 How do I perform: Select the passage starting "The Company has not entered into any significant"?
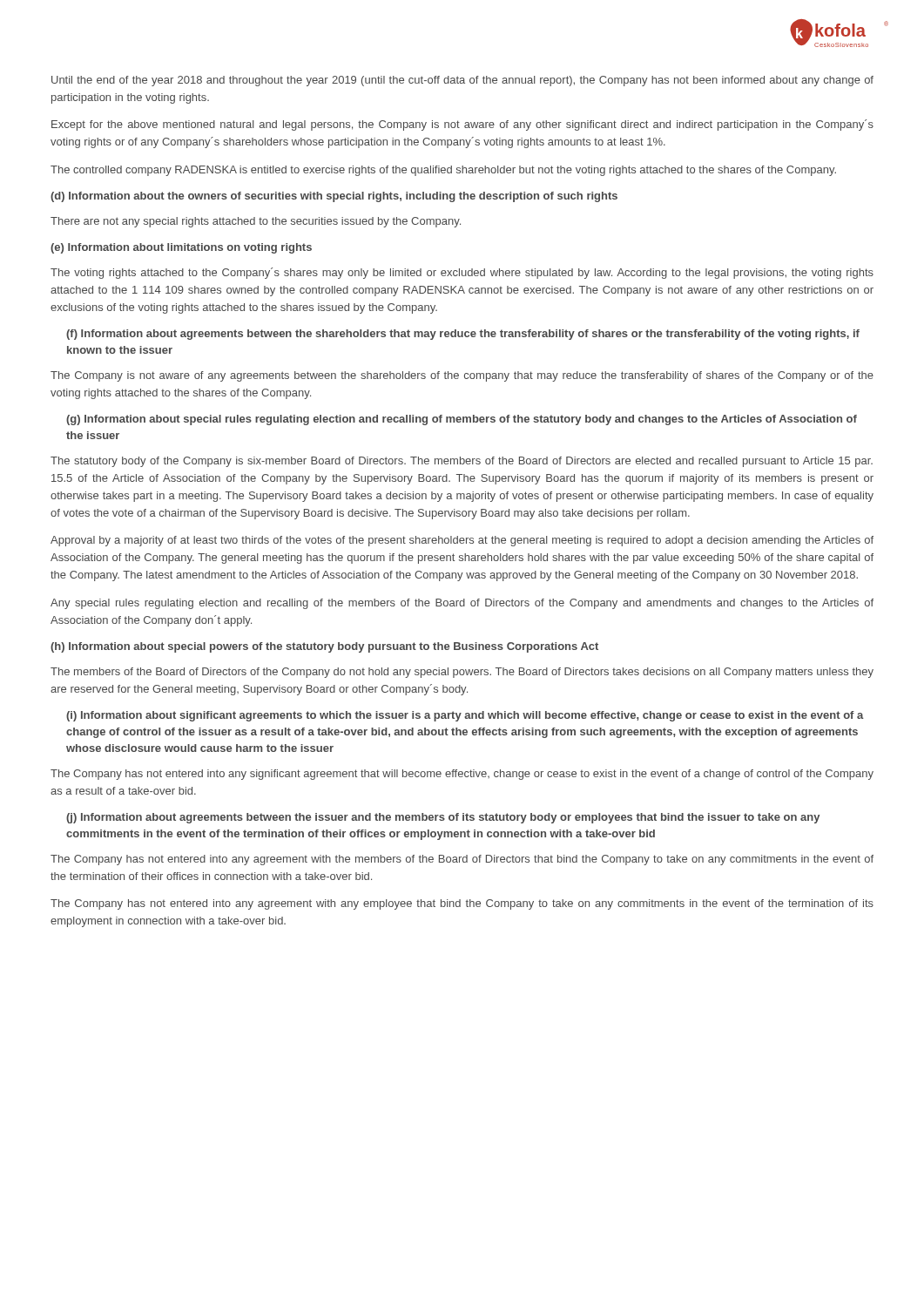462,782
